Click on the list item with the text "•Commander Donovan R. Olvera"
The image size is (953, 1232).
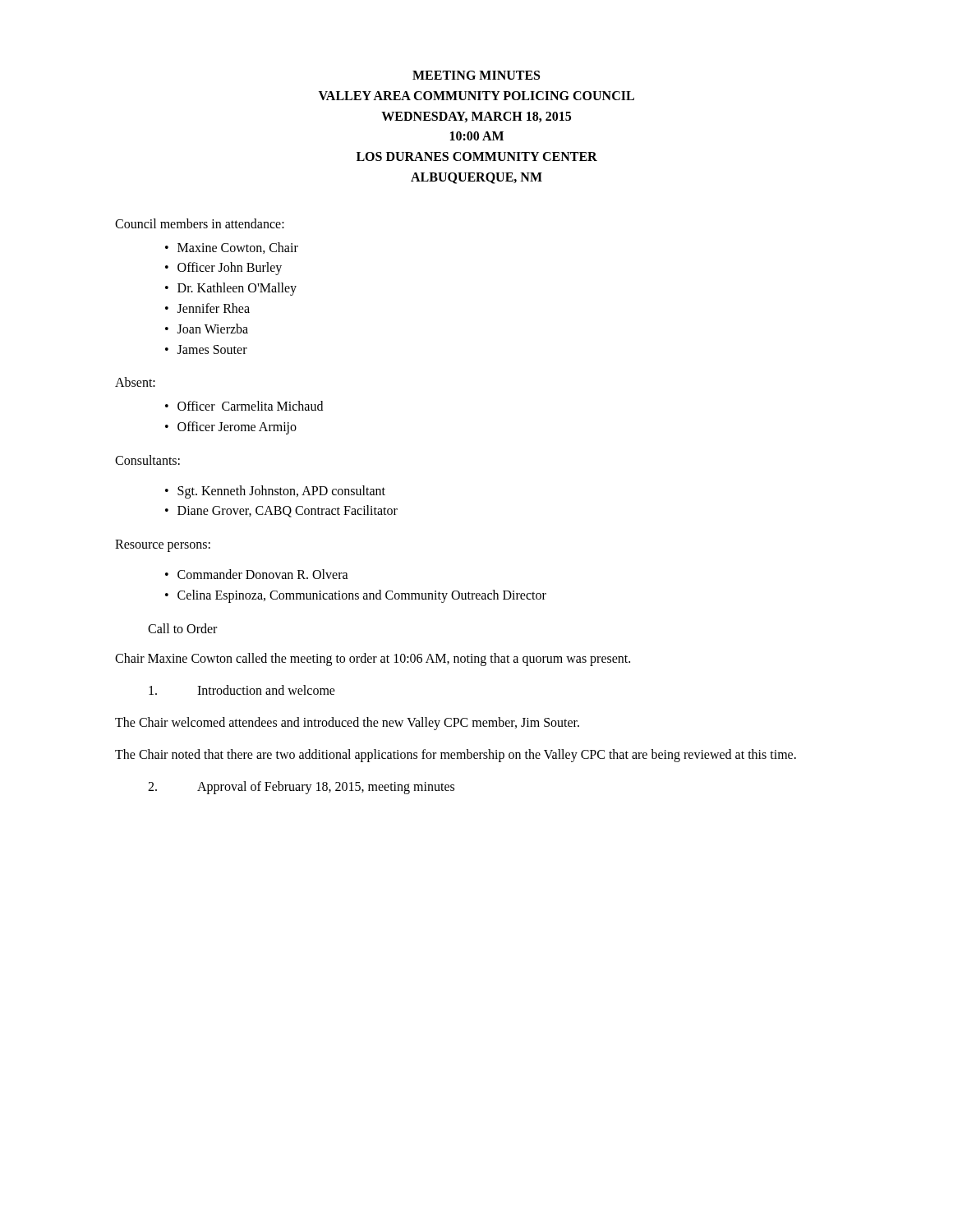pyautogui.click(x=256, y=575)
